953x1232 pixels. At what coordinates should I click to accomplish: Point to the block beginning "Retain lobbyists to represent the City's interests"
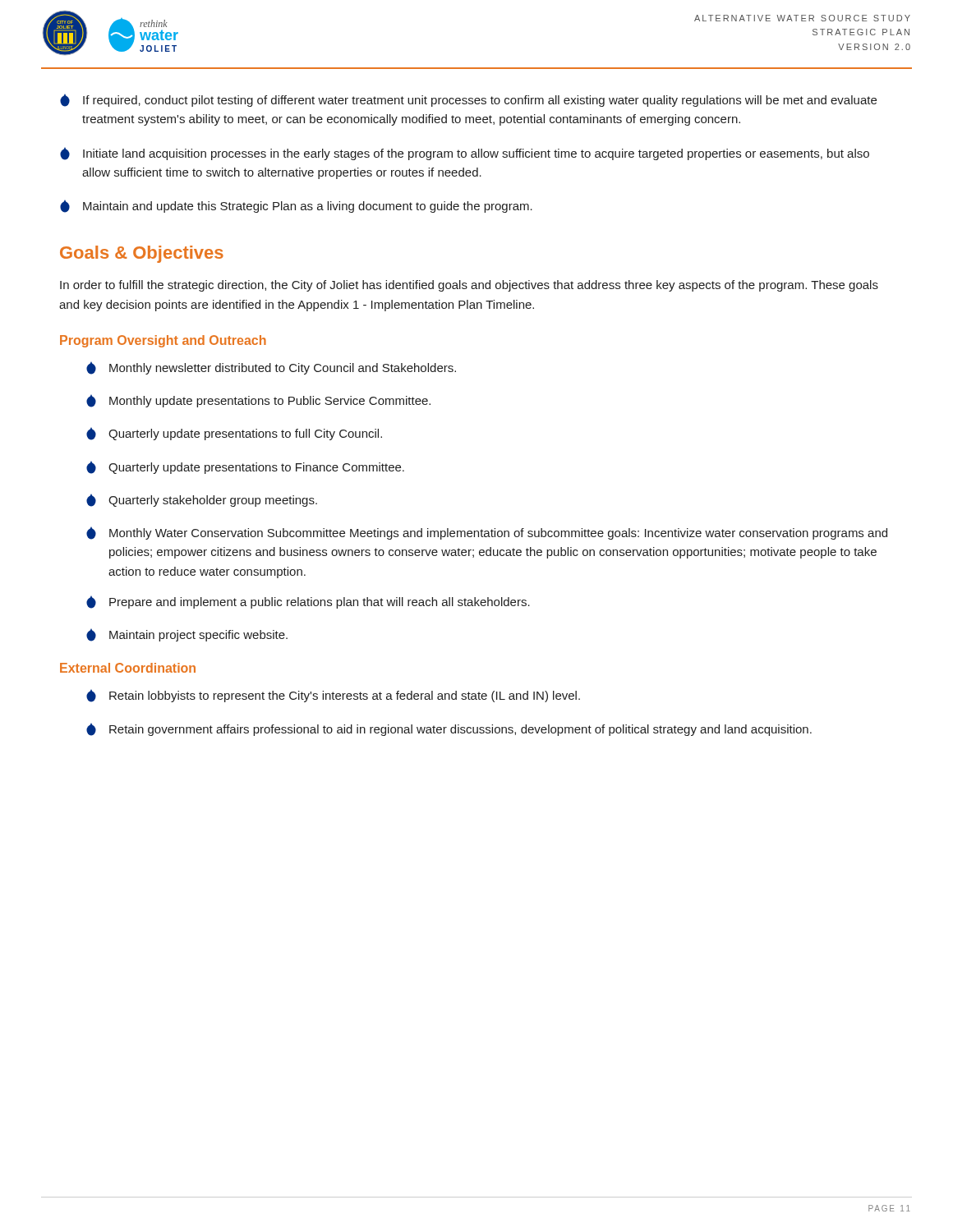(x=490, y=697)
